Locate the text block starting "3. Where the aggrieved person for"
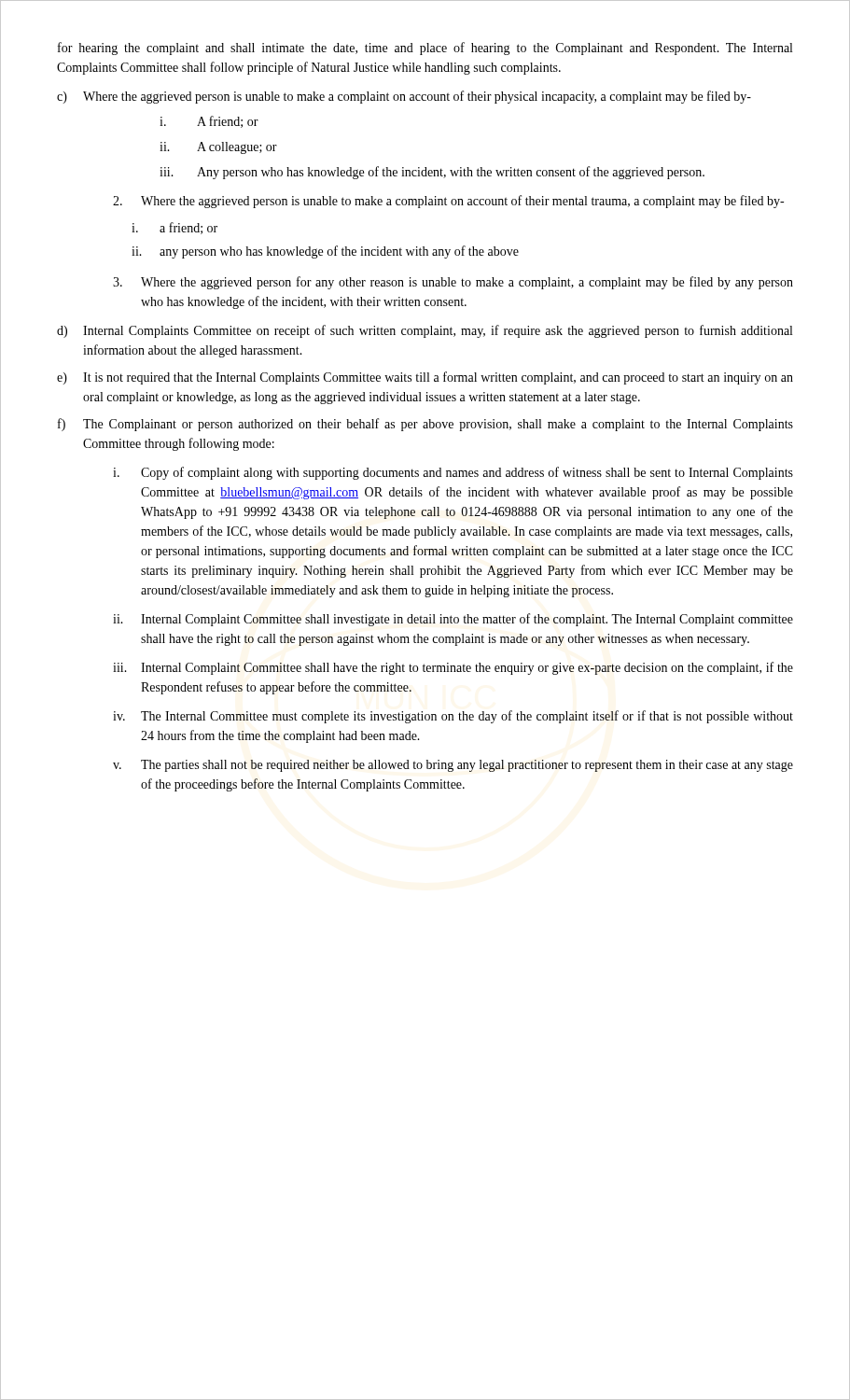Image resolution: width=850 pixels, height=1400 pixels. pyautogui.click(x=453, y=292)
